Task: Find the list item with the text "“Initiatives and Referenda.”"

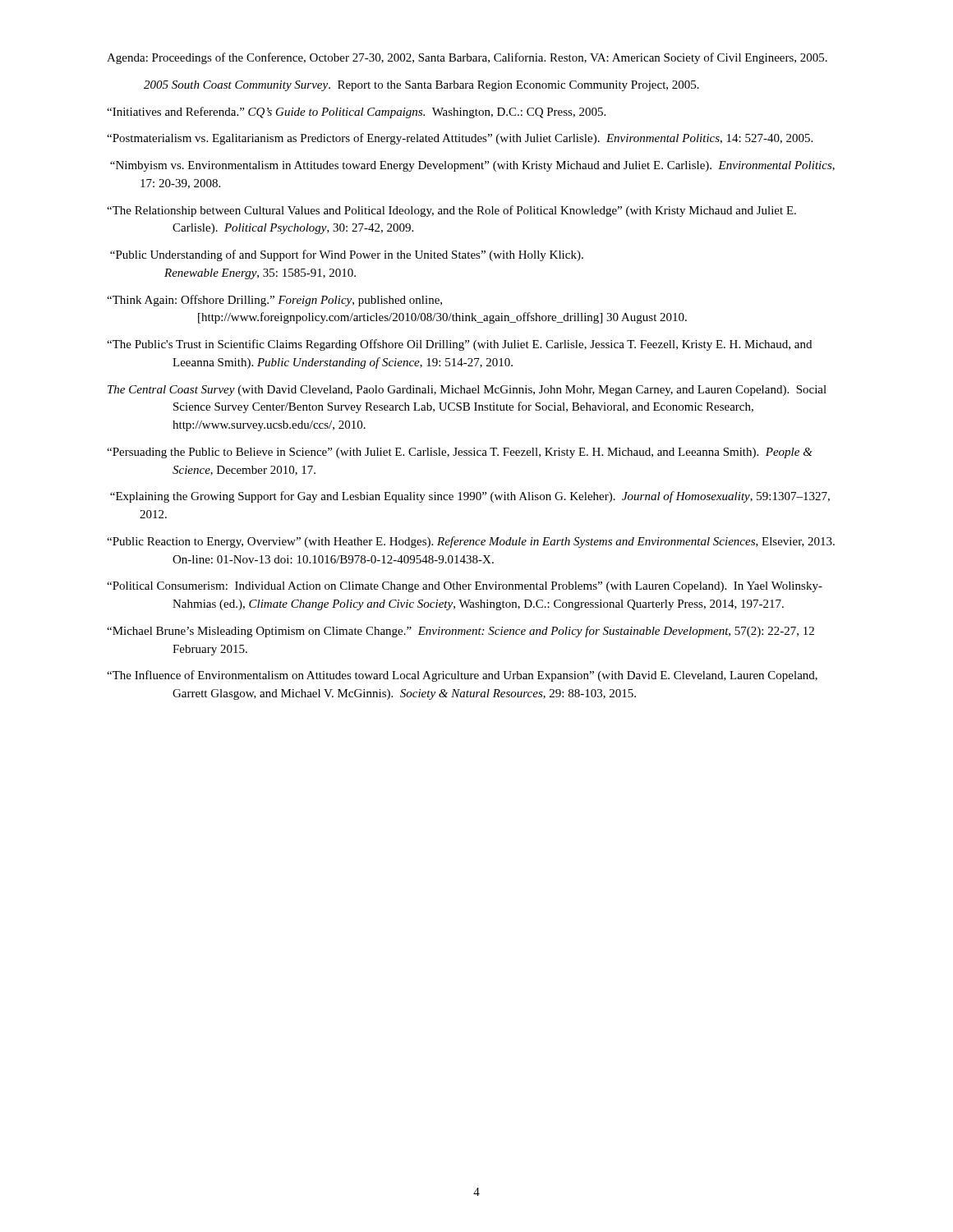Action: coord(357,111)
